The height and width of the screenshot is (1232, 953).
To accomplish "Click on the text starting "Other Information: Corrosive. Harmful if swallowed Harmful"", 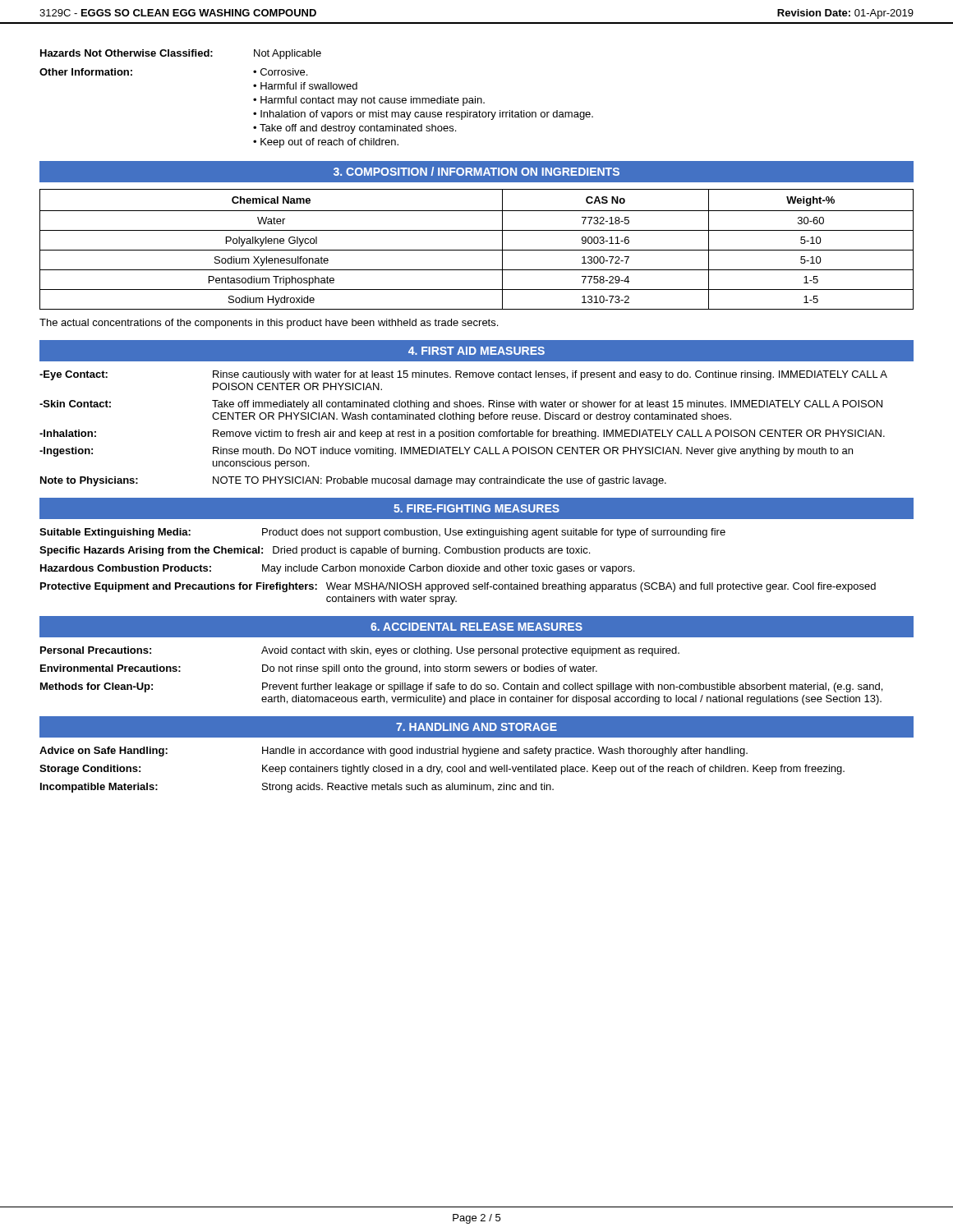I will (317, 108).
